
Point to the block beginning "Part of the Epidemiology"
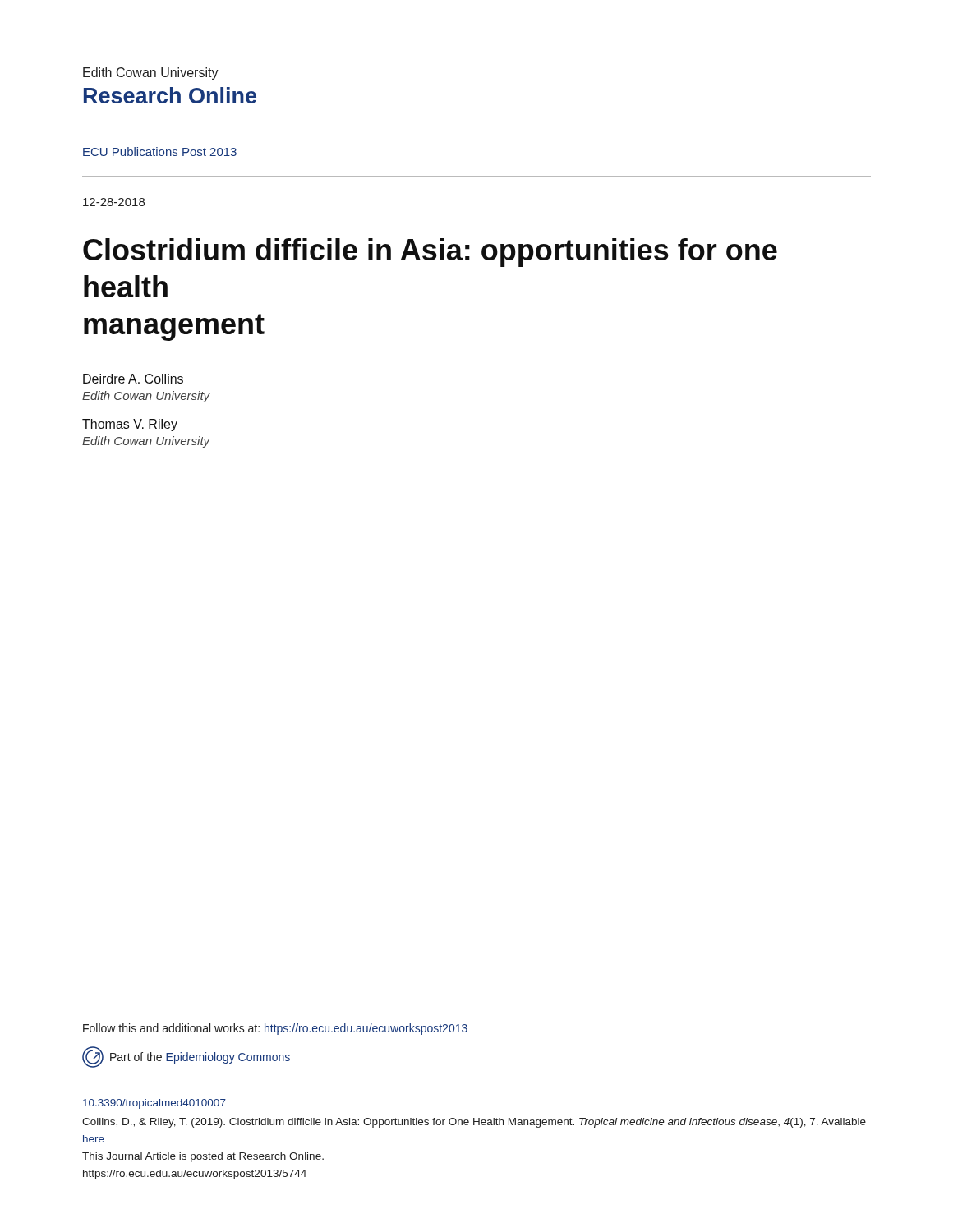pyautogui.click(x=186, y=1057)
